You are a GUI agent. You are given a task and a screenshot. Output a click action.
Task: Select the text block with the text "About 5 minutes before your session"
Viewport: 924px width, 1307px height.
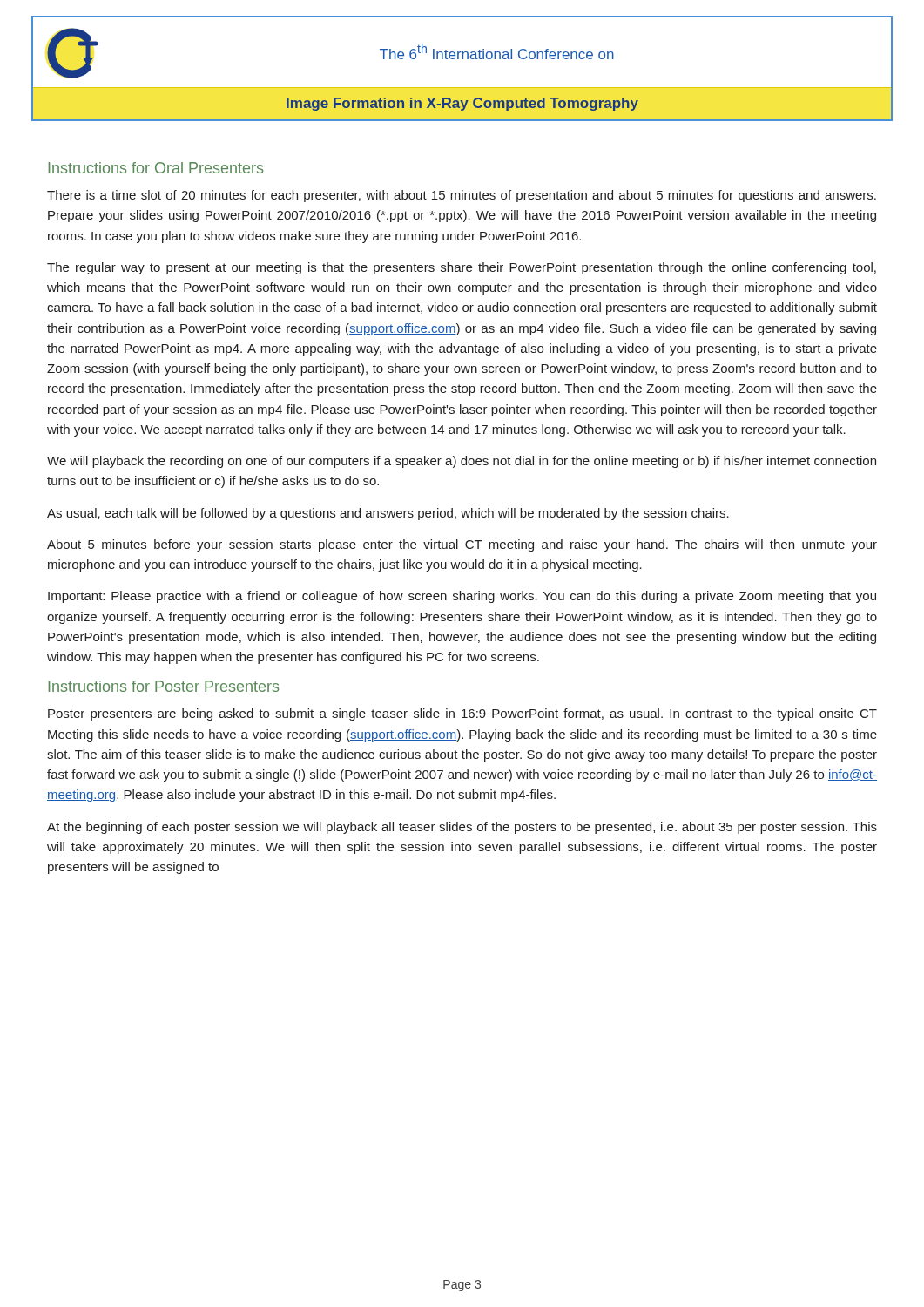point(462,554)
